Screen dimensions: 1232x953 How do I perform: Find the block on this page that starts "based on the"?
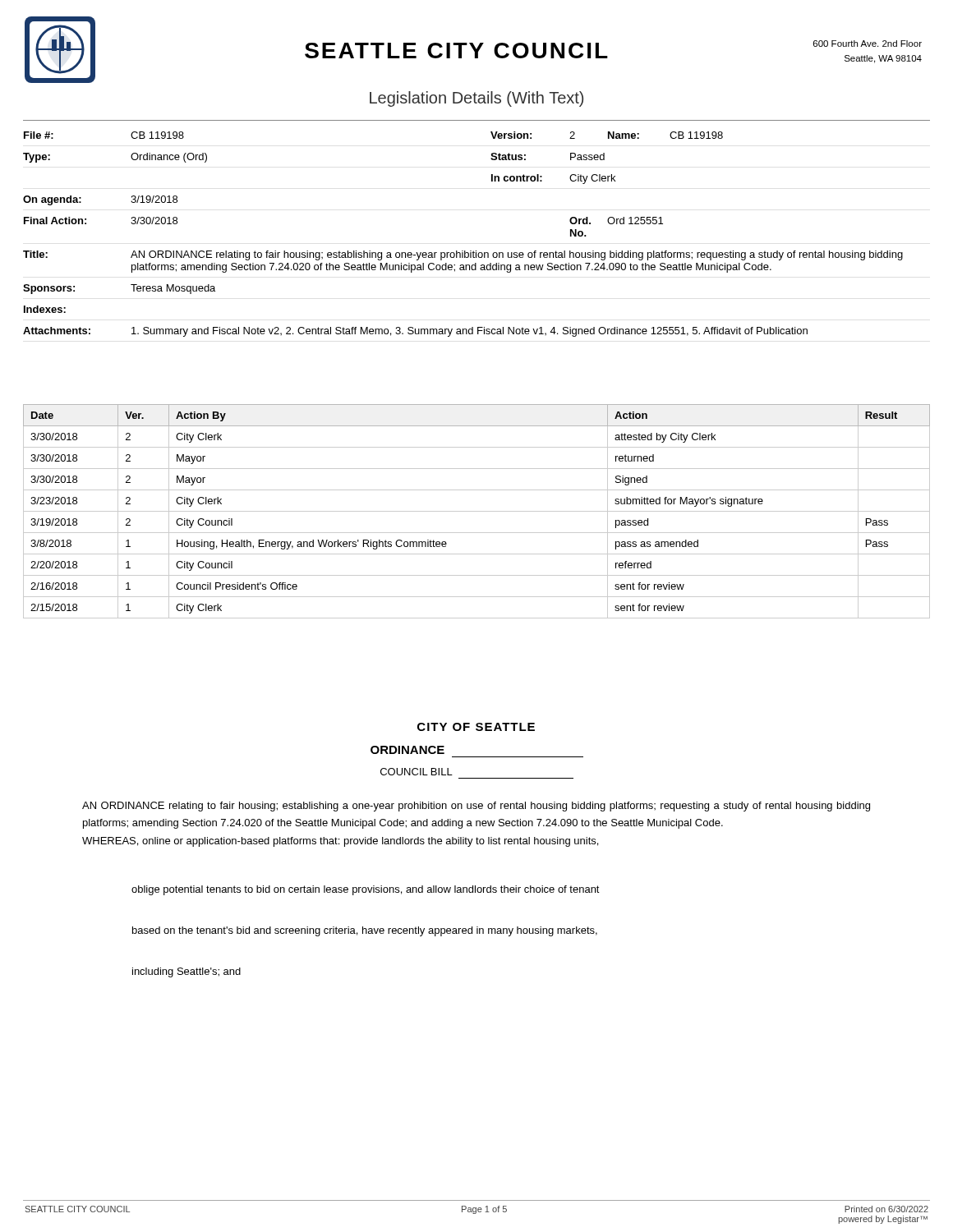(x=365, y=930)
